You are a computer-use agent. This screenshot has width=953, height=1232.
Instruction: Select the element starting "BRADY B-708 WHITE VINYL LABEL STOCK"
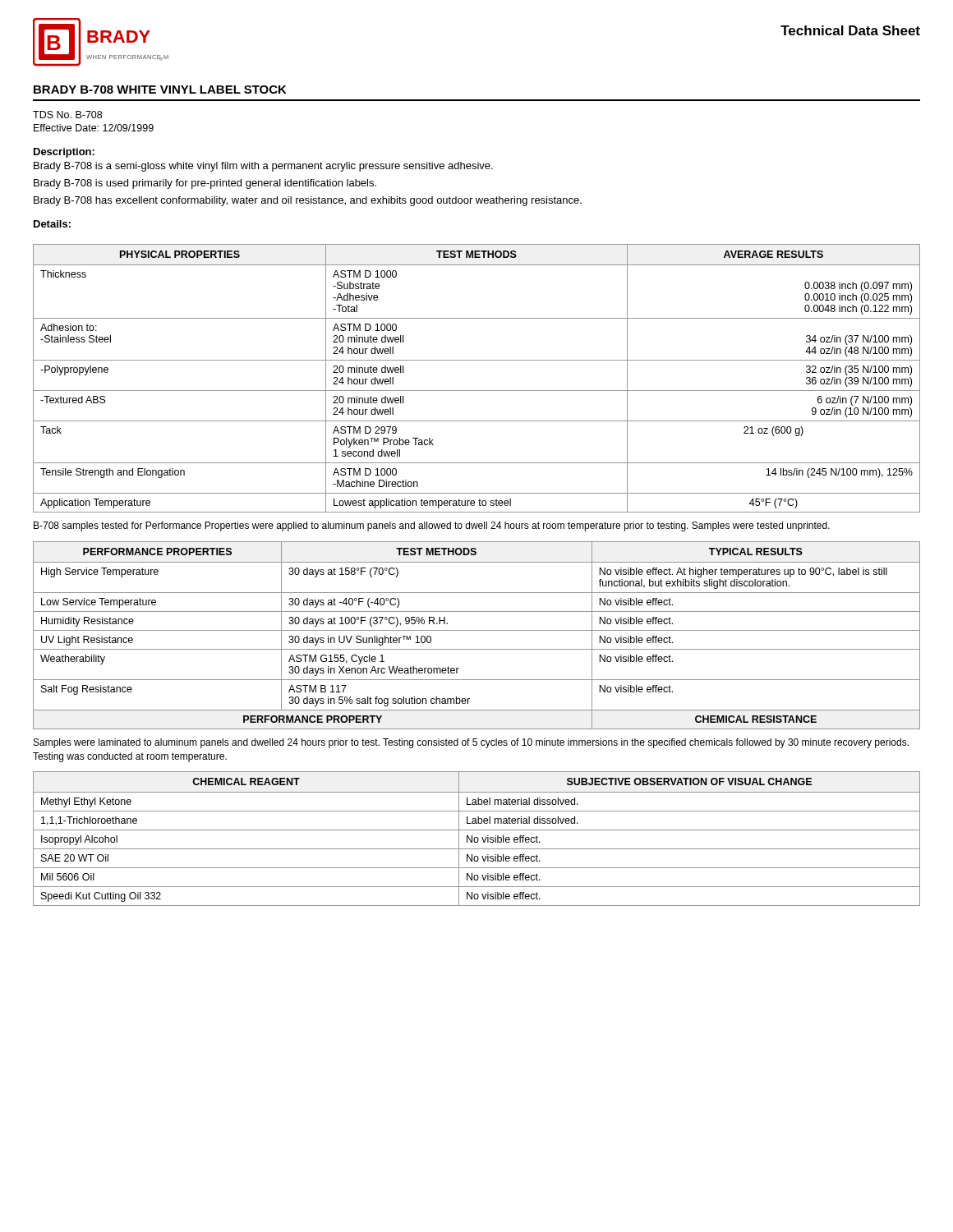160,89
